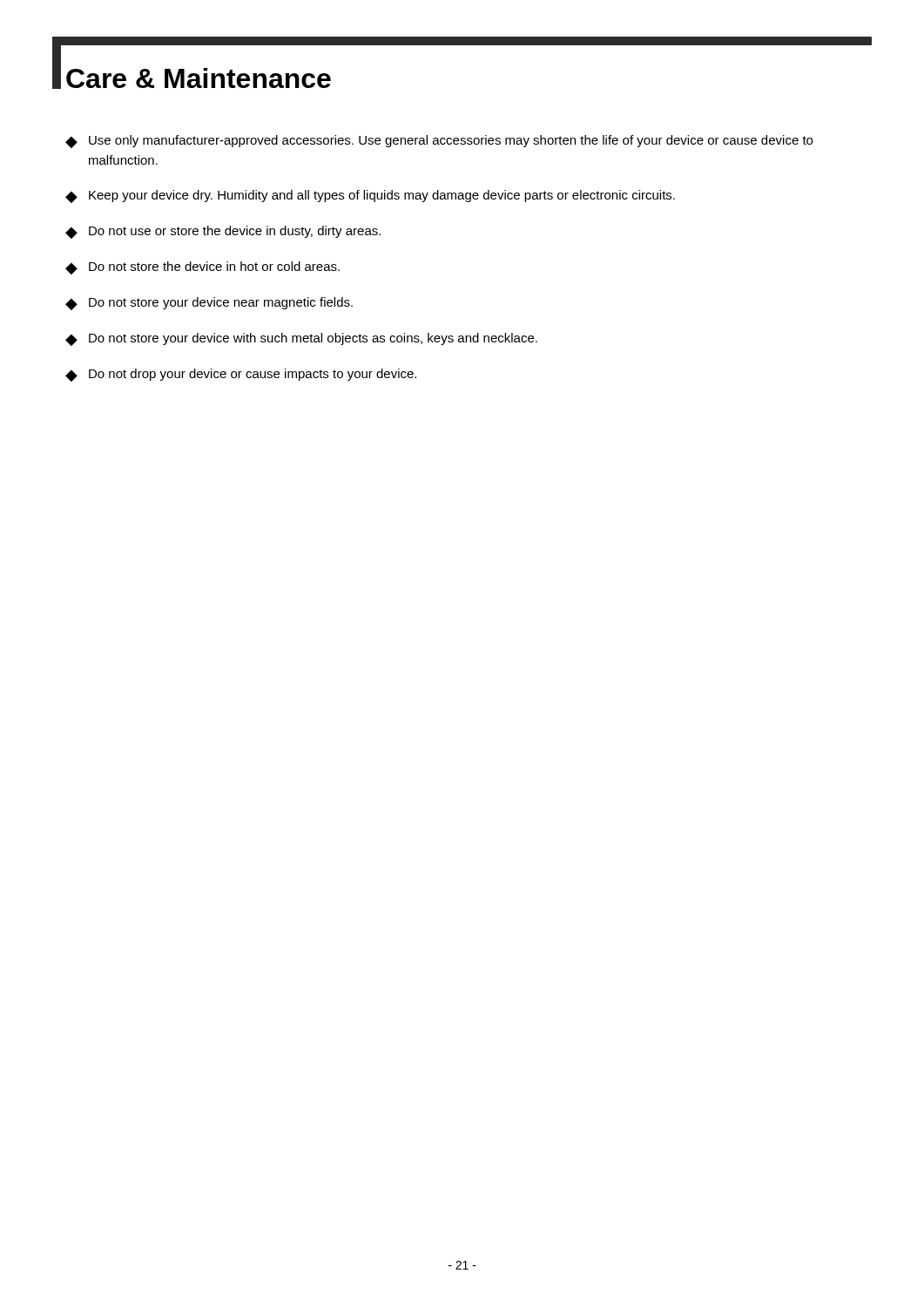This screenshot has width=924, height=1307.
Task: Point to the block beginning "◆ Do not store the device in"
Action: [x=203, y=267]
